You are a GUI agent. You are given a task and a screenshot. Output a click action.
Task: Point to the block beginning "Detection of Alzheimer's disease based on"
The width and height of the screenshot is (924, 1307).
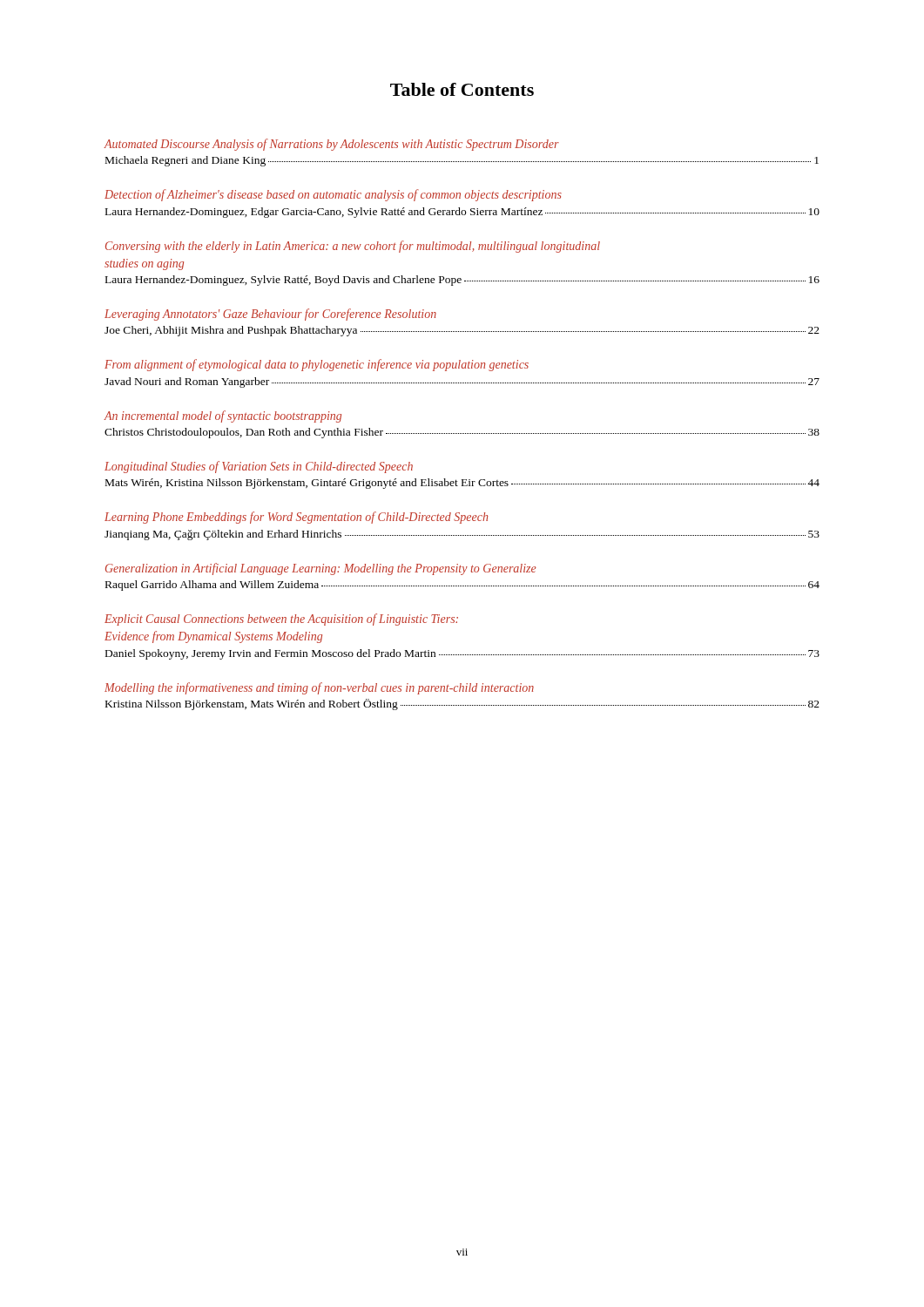(462, 203)
